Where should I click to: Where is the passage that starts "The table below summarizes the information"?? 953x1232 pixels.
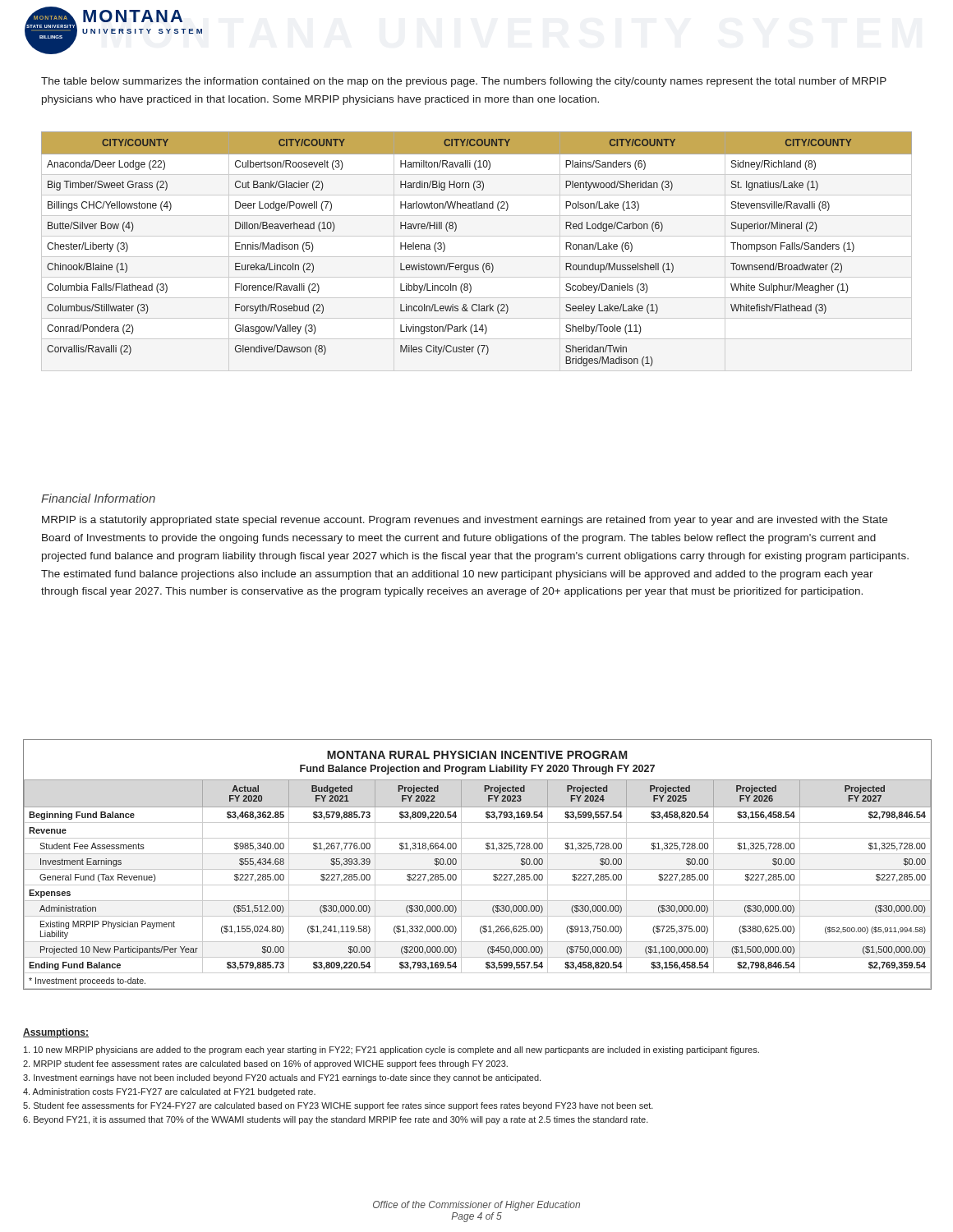[x=464, y=90]
